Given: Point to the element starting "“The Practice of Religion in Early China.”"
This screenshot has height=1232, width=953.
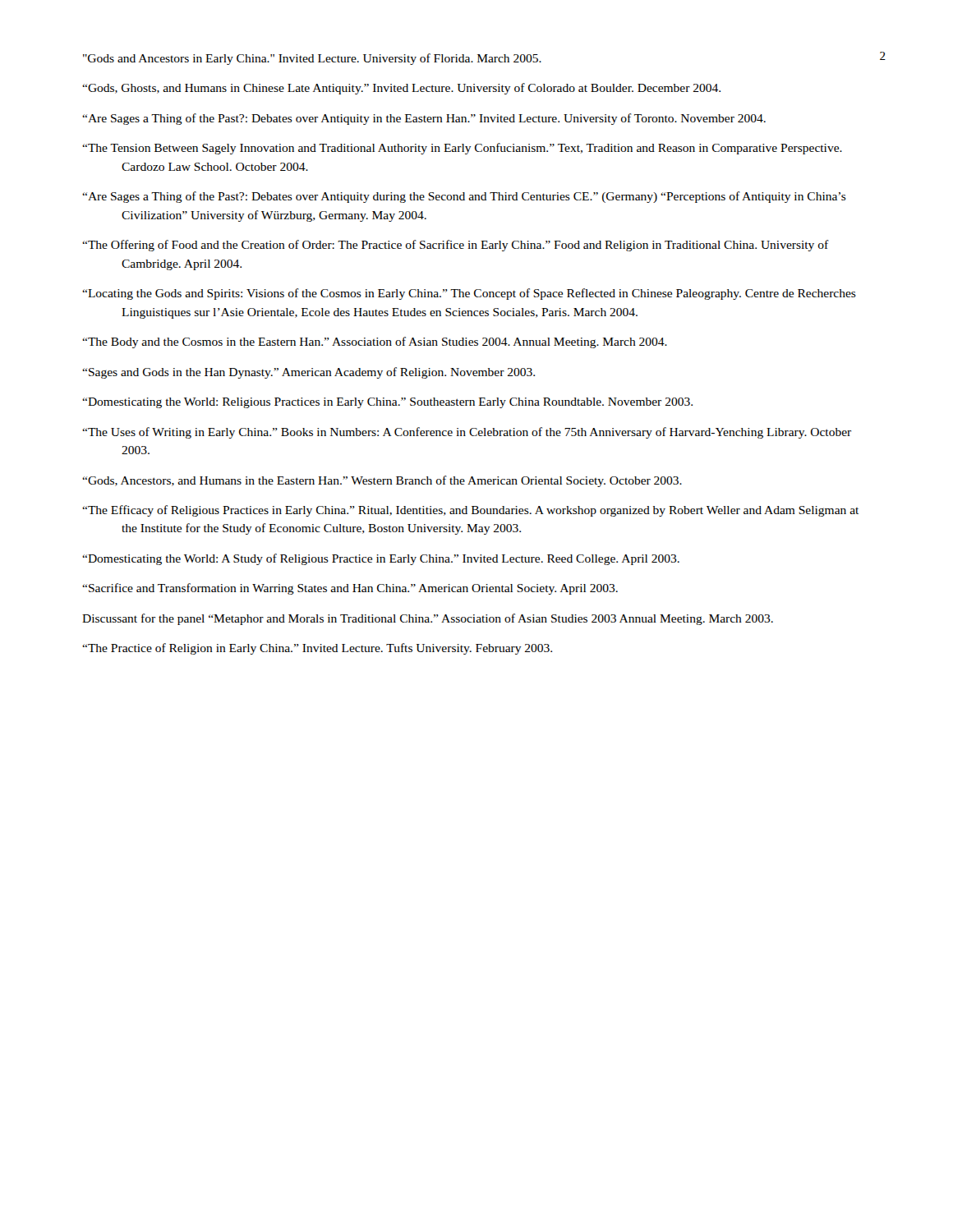Looking at the screenshot, I should pyautogui.click(x=318, y=648).
